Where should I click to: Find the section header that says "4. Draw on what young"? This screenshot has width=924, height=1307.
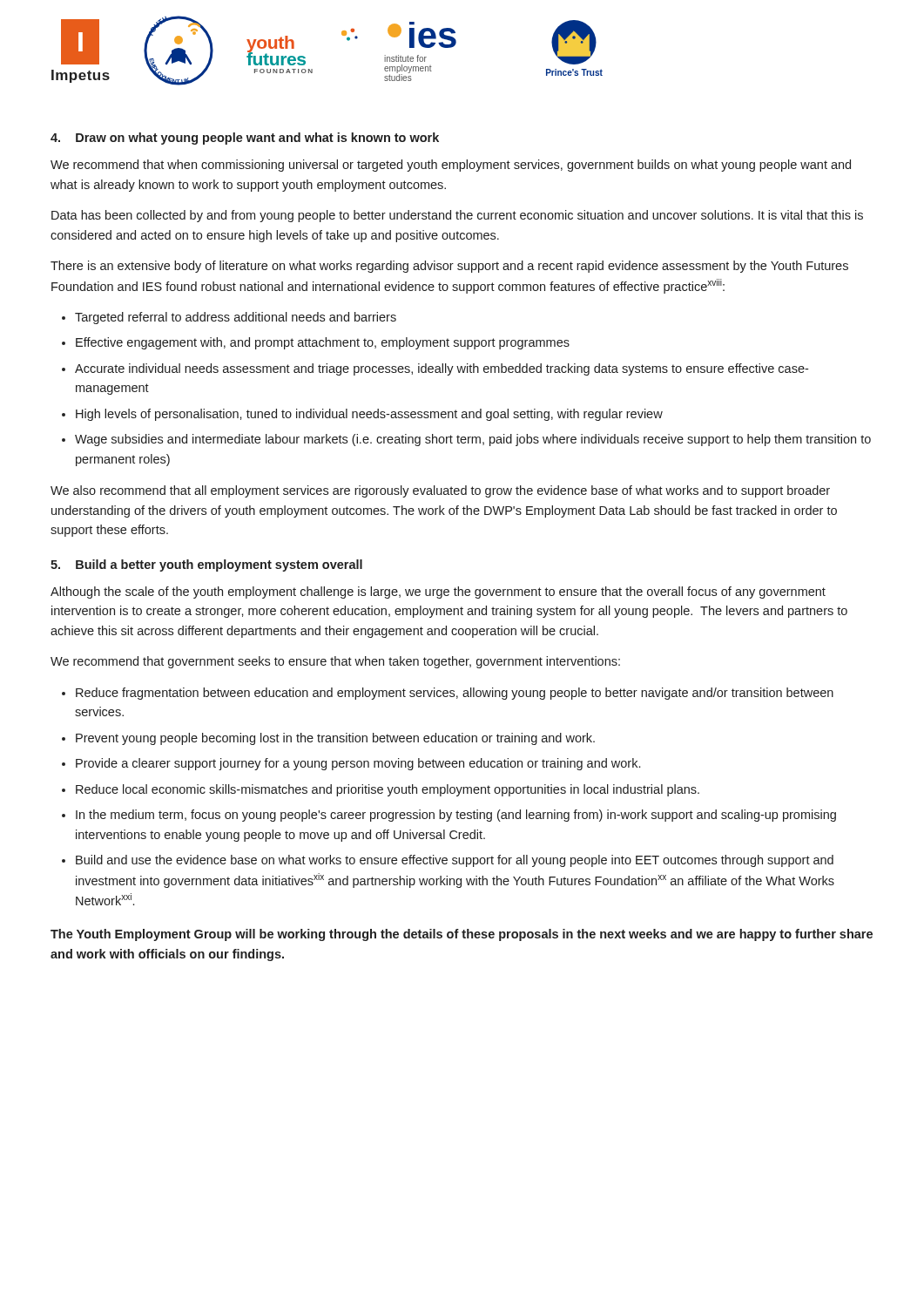pos(245,138)
